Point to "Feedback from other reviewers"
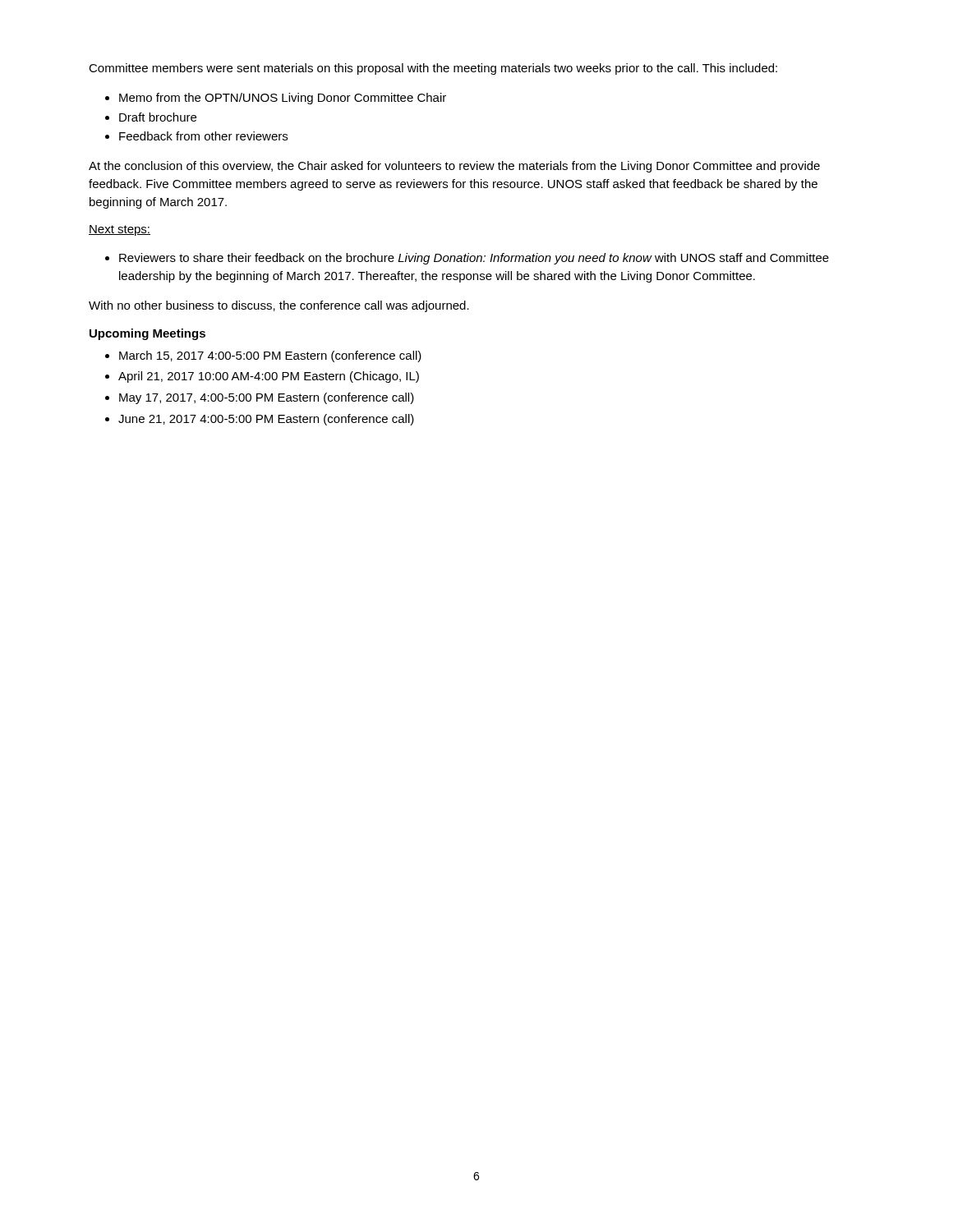Viewport: 953px width, 1232px height. click(203, 136)
